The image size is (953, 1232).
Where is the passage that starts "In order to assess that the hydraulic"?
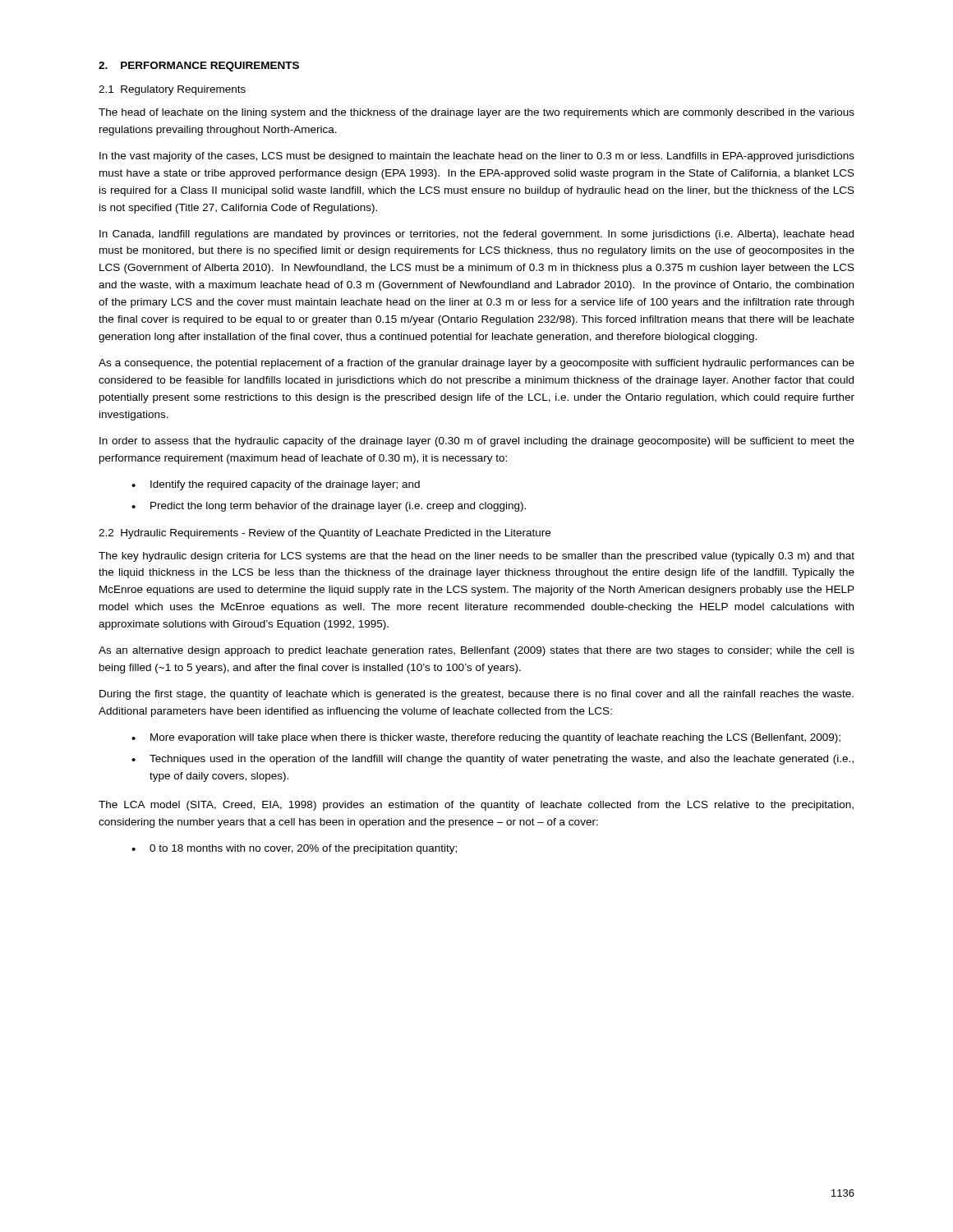(x=476, y=449)
